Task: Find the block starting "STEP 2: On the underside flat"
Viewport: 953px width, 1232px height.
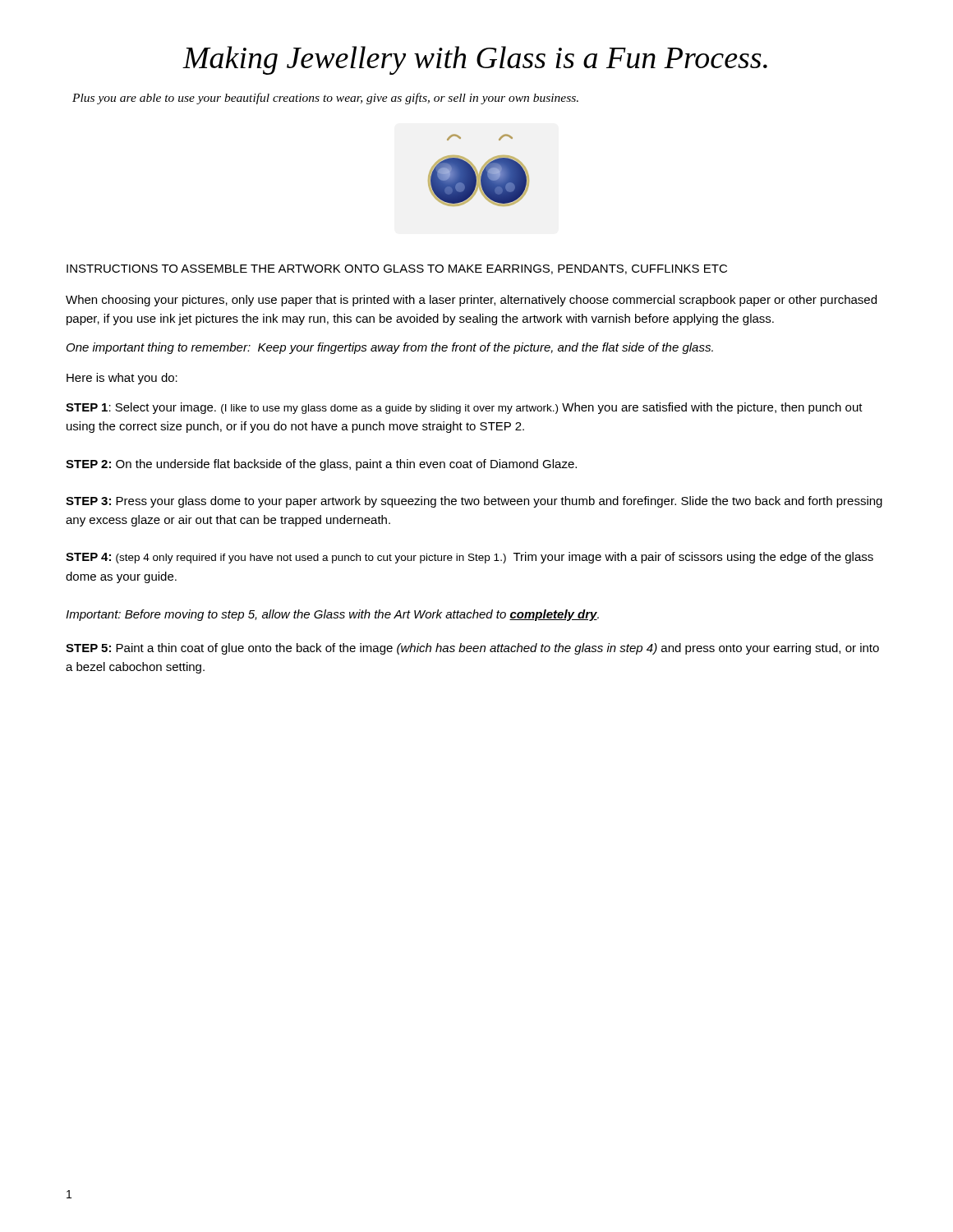Action: (476, 463)
